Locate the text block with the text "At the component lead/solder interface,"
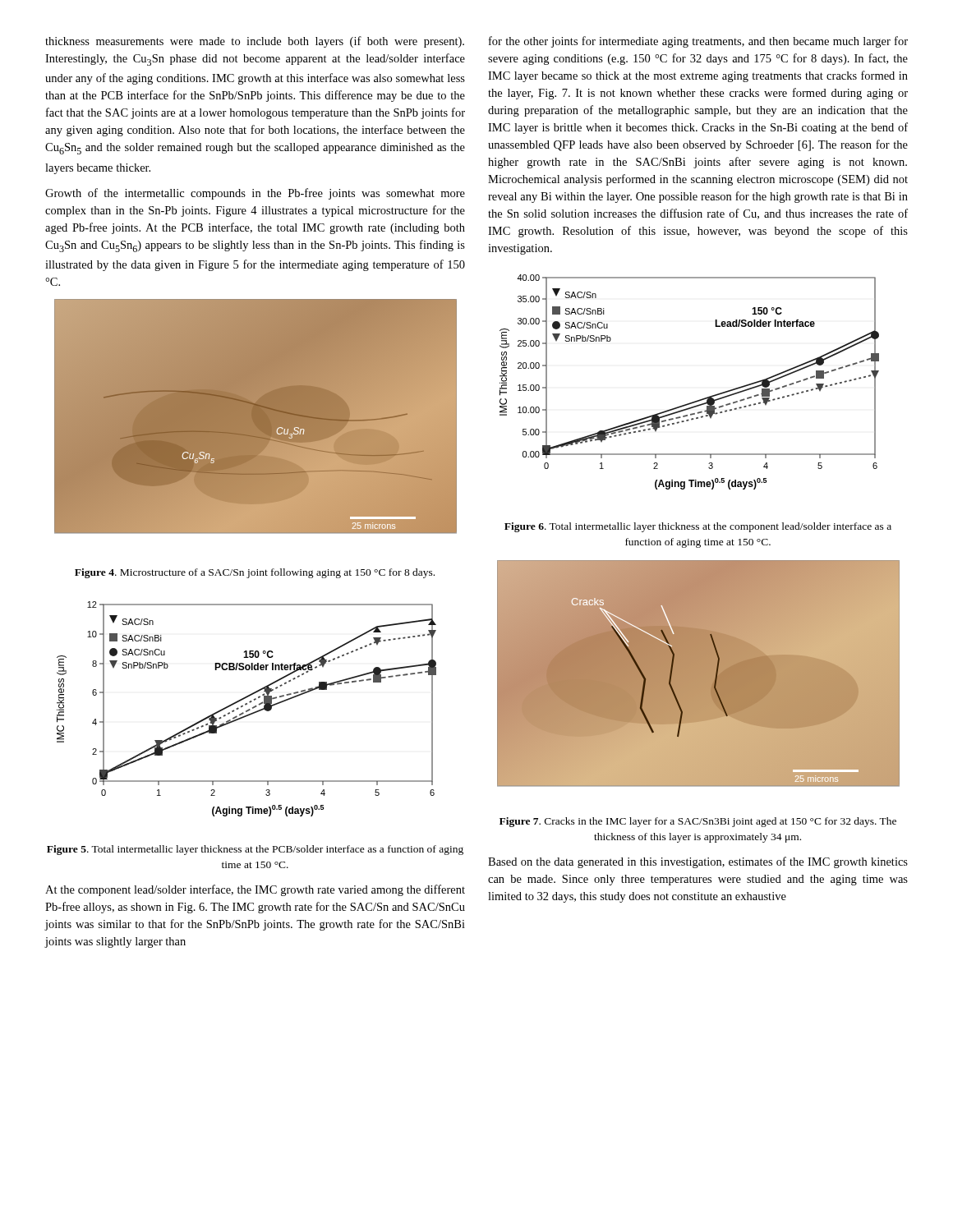The height and width of the screenshot is (1232, 953). 255,916
